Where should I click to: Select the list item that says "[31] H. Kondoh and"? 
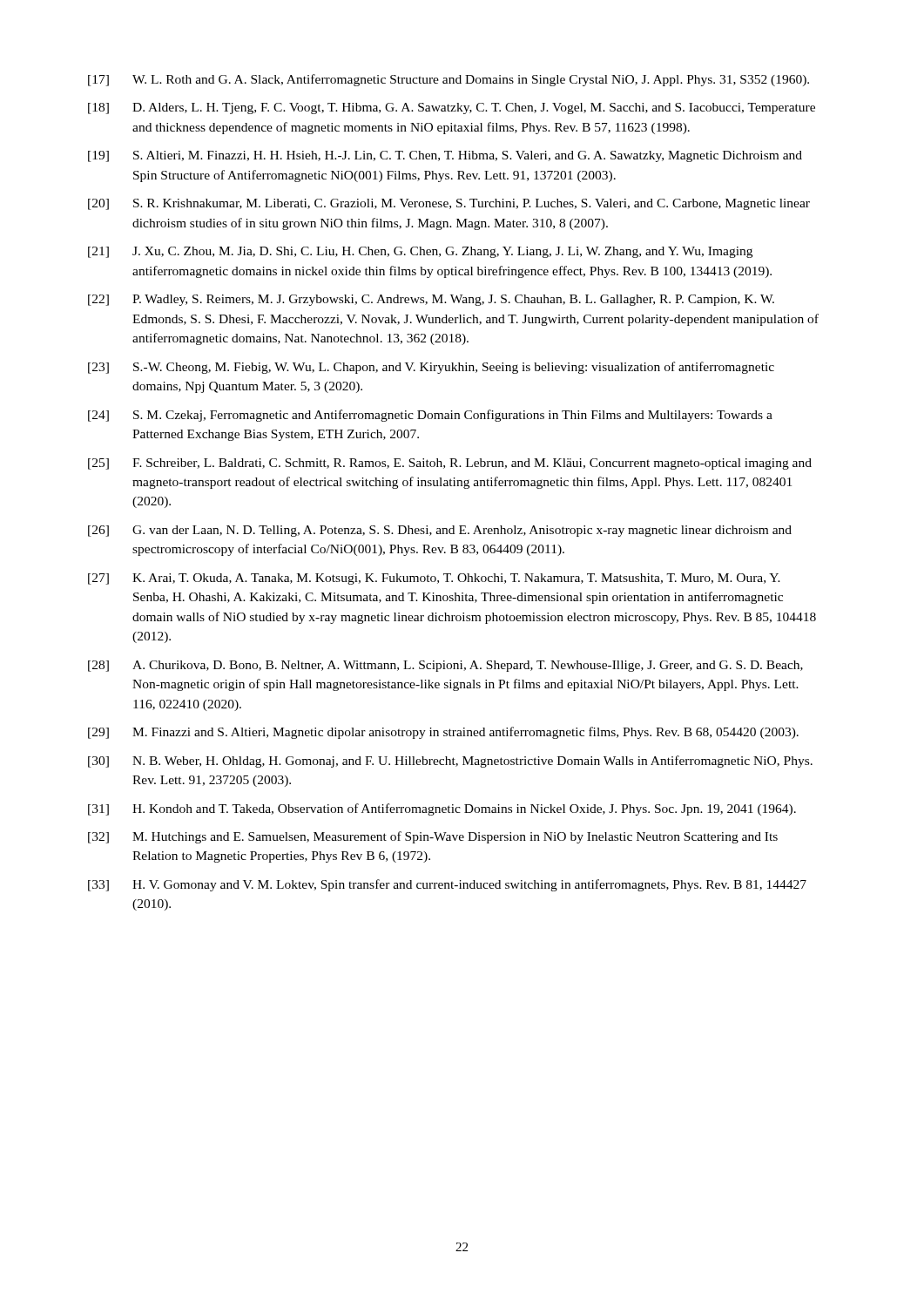coord(453,808)
